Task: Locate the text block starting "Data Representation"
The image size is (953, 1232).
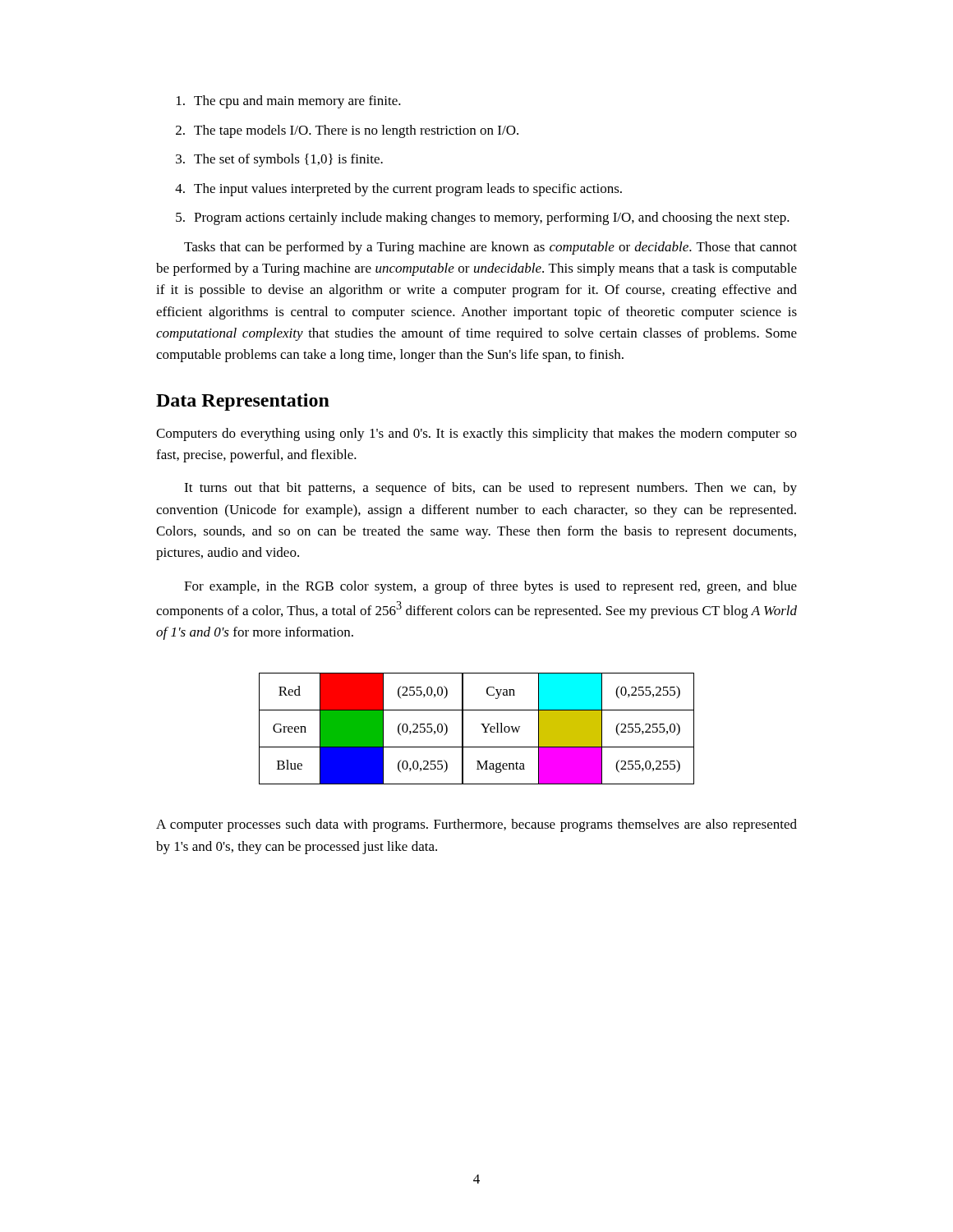Action: coord(243,400)
